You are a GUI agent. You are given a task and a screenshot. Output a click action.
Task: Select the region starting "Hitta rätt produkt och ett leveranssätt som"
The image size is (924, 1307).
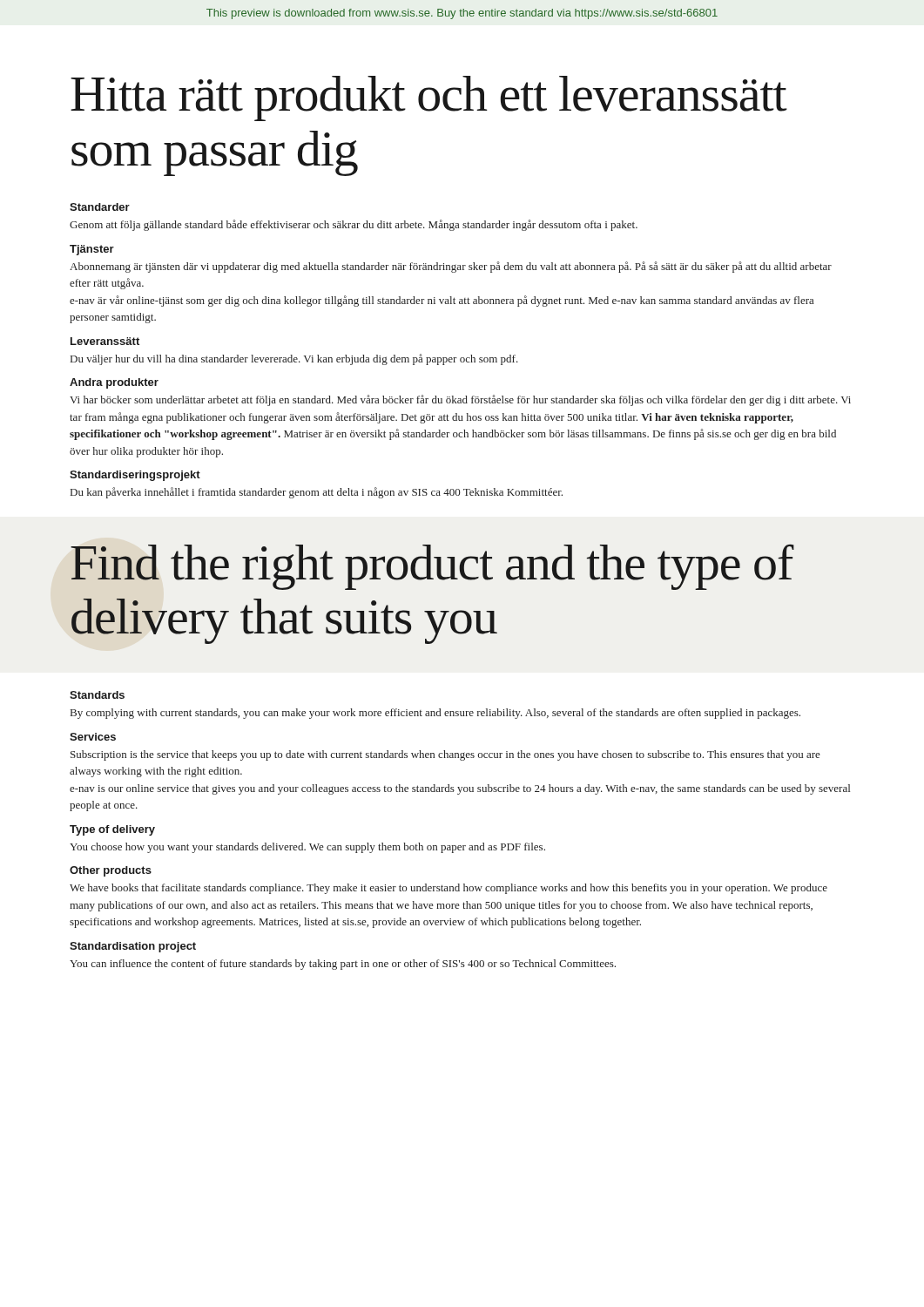click(x=428, y=122)
